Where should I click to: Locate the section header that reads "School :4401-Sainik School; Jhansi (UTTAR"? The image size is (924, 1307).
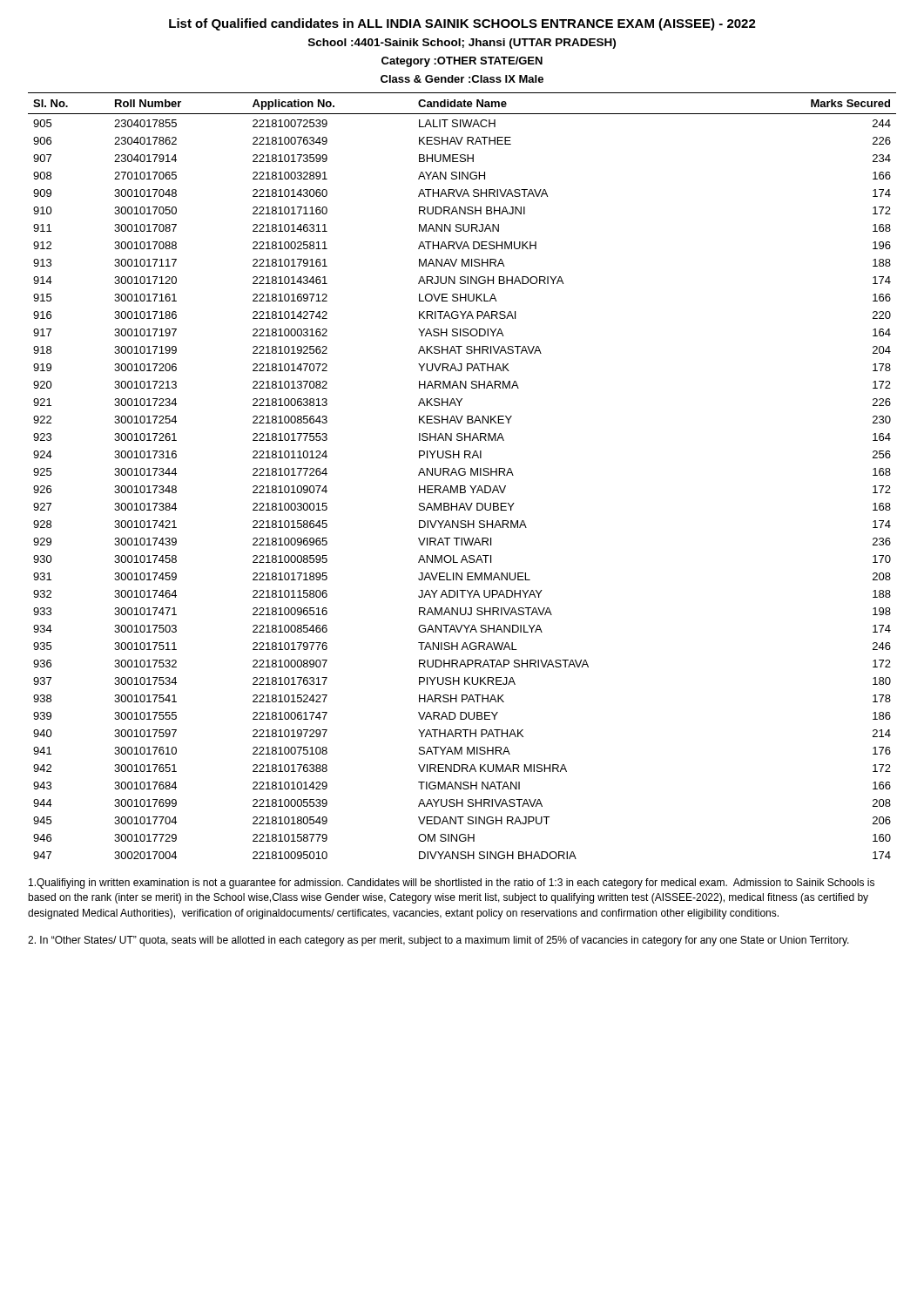(x=462, y=42)
